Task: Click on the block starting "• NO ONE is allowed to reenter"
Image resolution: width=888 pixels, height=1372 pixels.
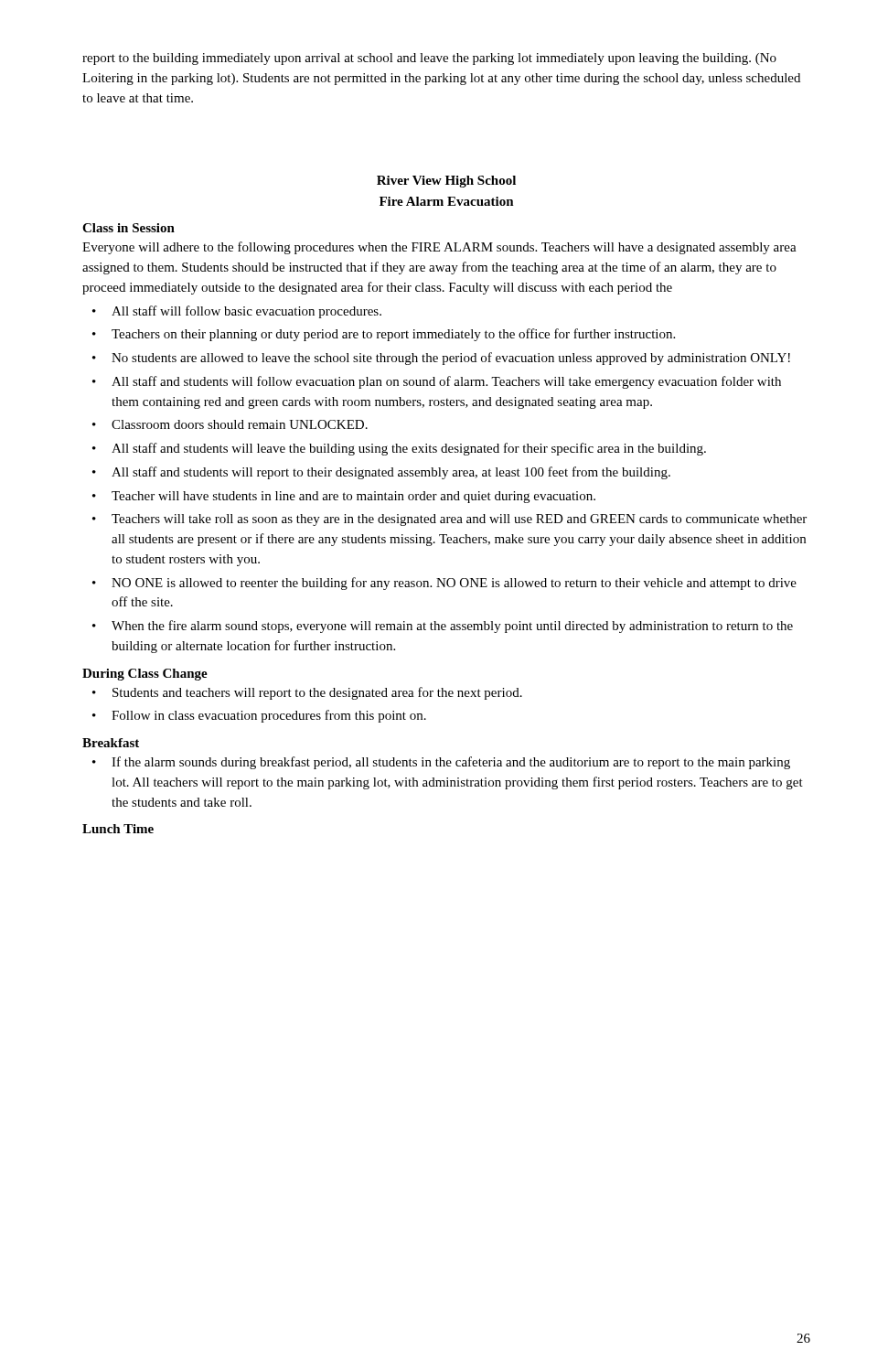Action: (x=446, y=593)
